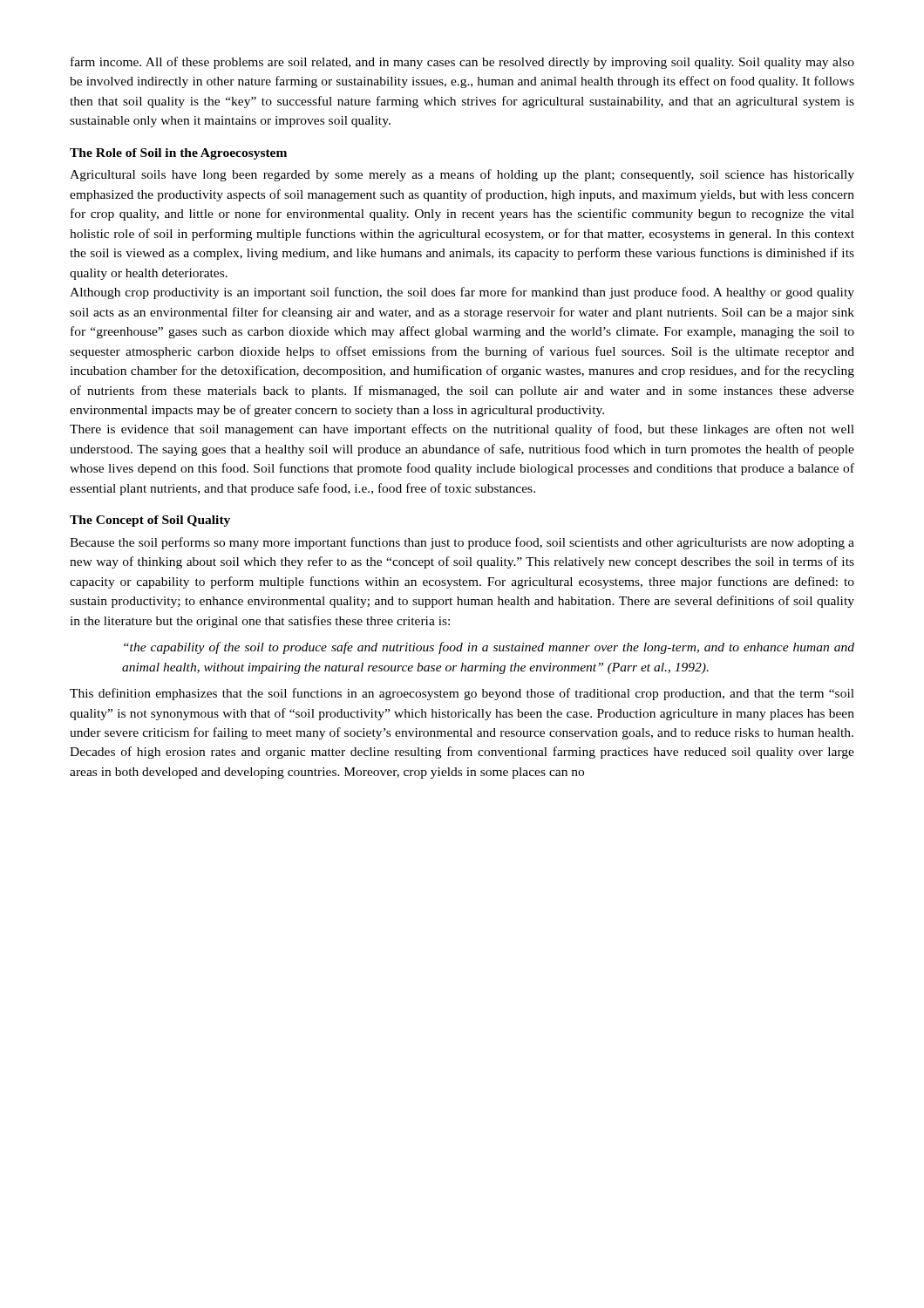
Task: Find the block on this page that starts "Because the soil performs so many"
Action: point(462,582)
